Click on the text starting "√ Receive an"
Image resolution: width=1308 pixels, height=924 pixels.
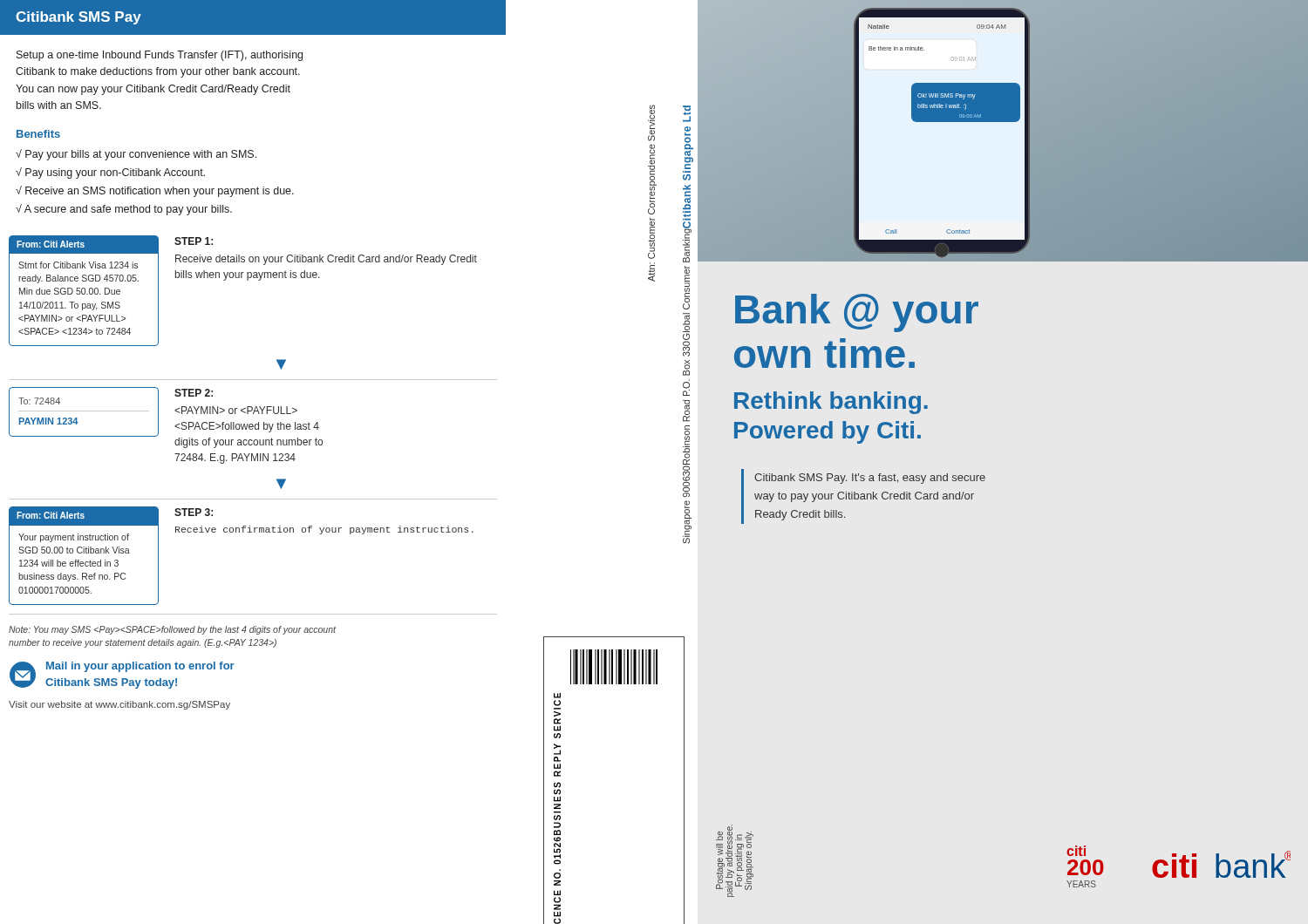[155, 191]
